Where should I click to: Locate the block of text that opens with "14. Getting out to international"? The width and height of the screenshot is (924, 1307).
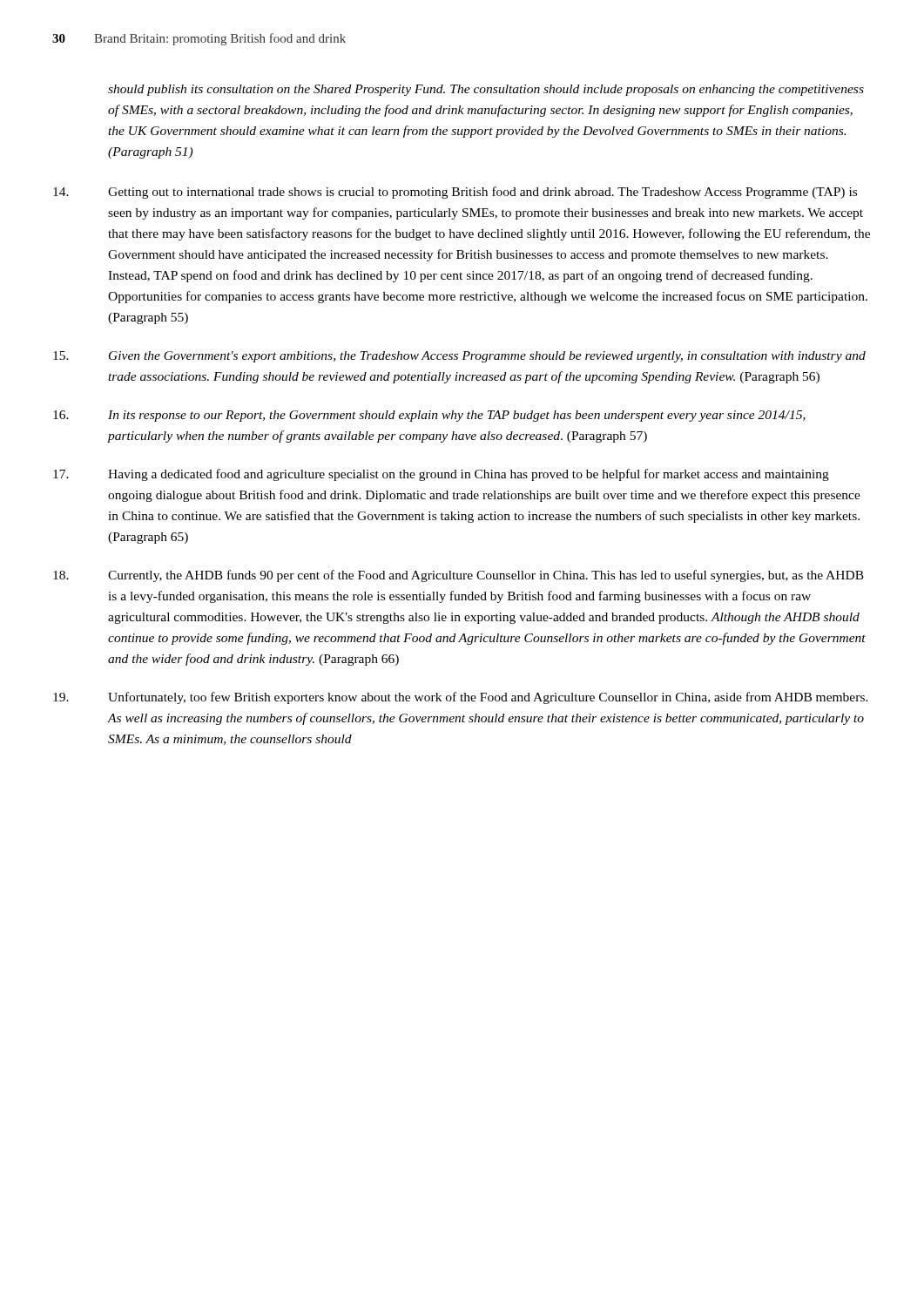click(462, 255)
